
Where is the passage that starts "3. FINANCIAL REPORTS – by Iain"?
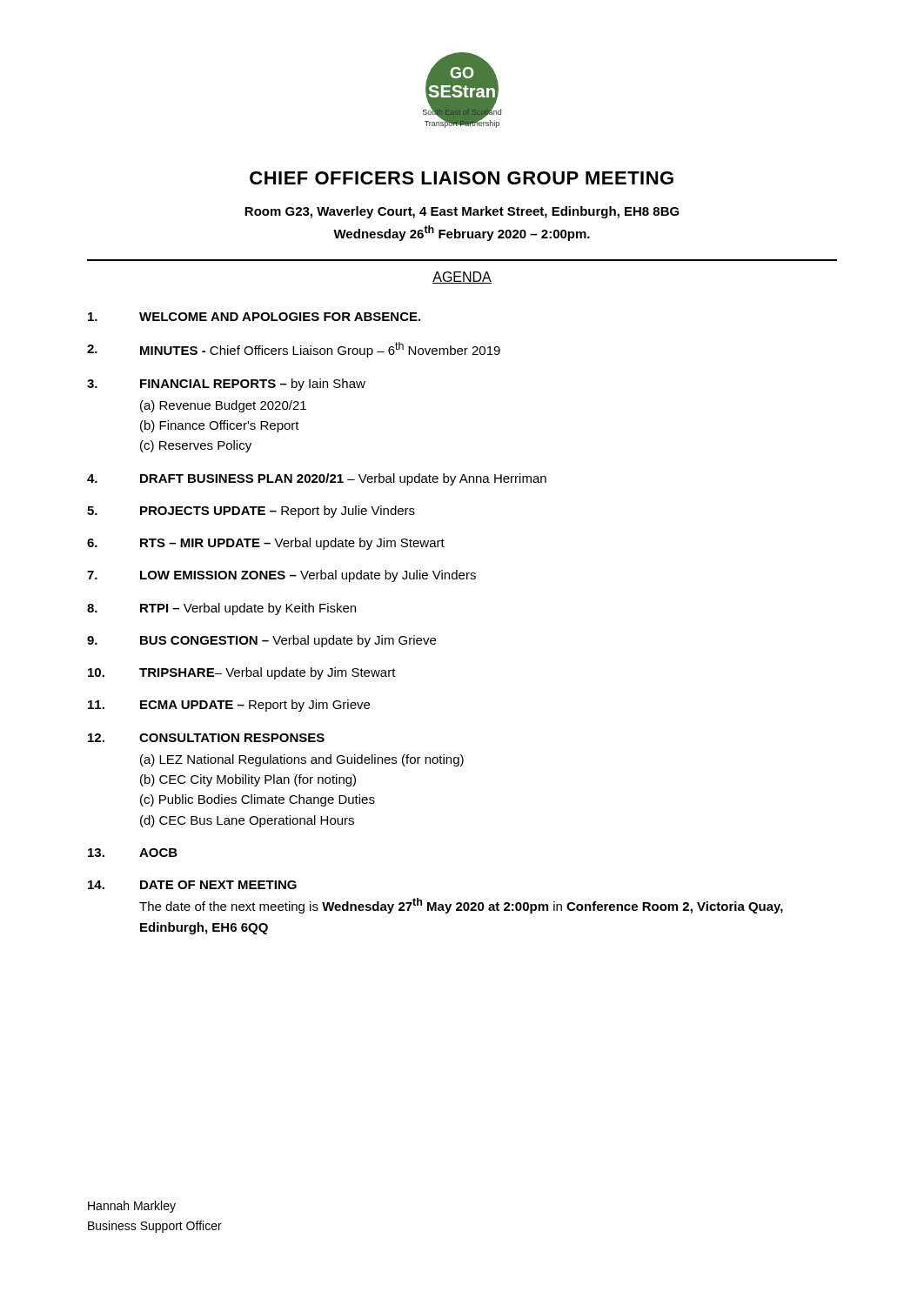[x=226, y=385]
